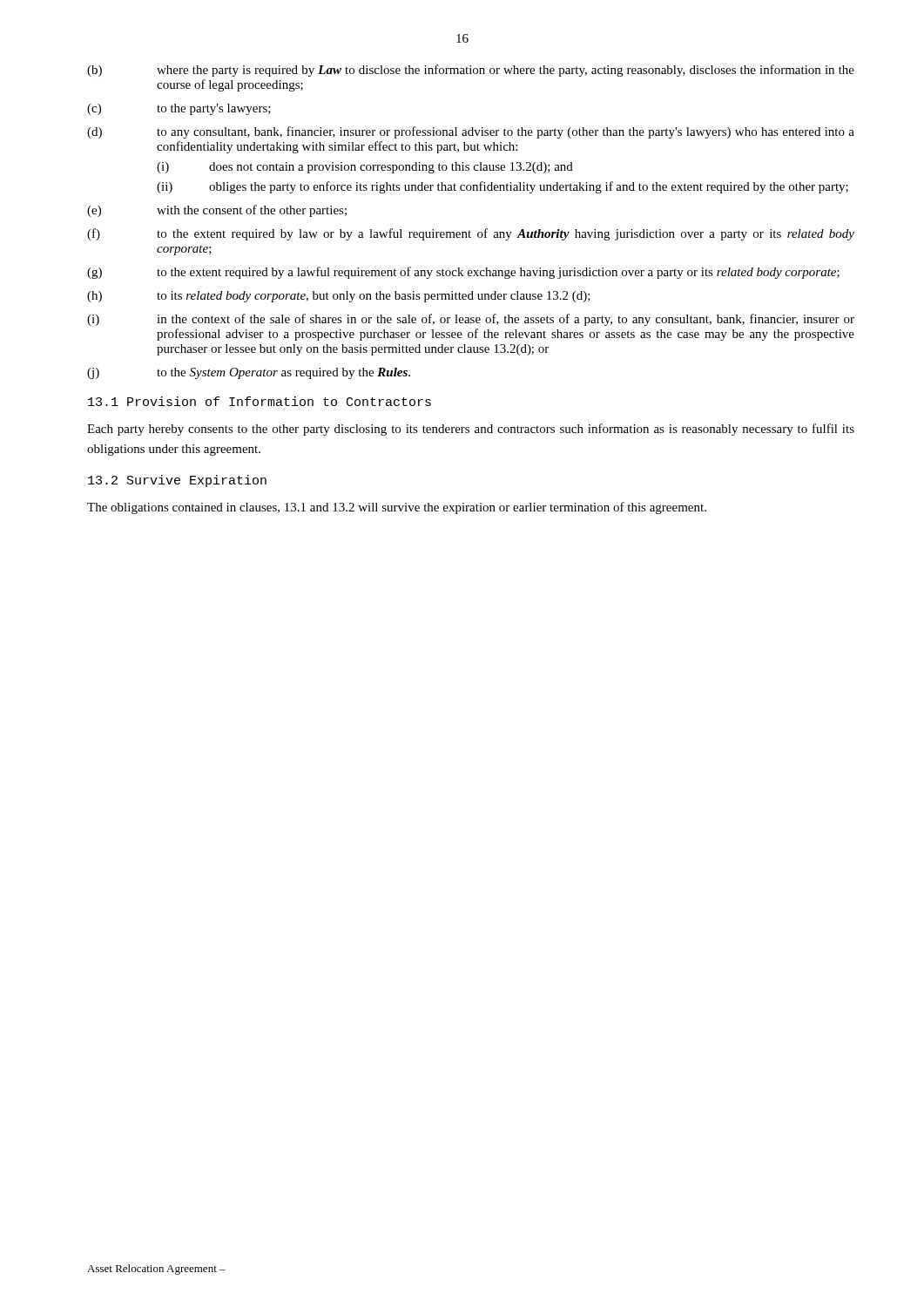The height and width of the screenshot is (1307, 924).
Task: Click on the text block starting "(f) to the extent required by law or"
Action: [471, 241]
